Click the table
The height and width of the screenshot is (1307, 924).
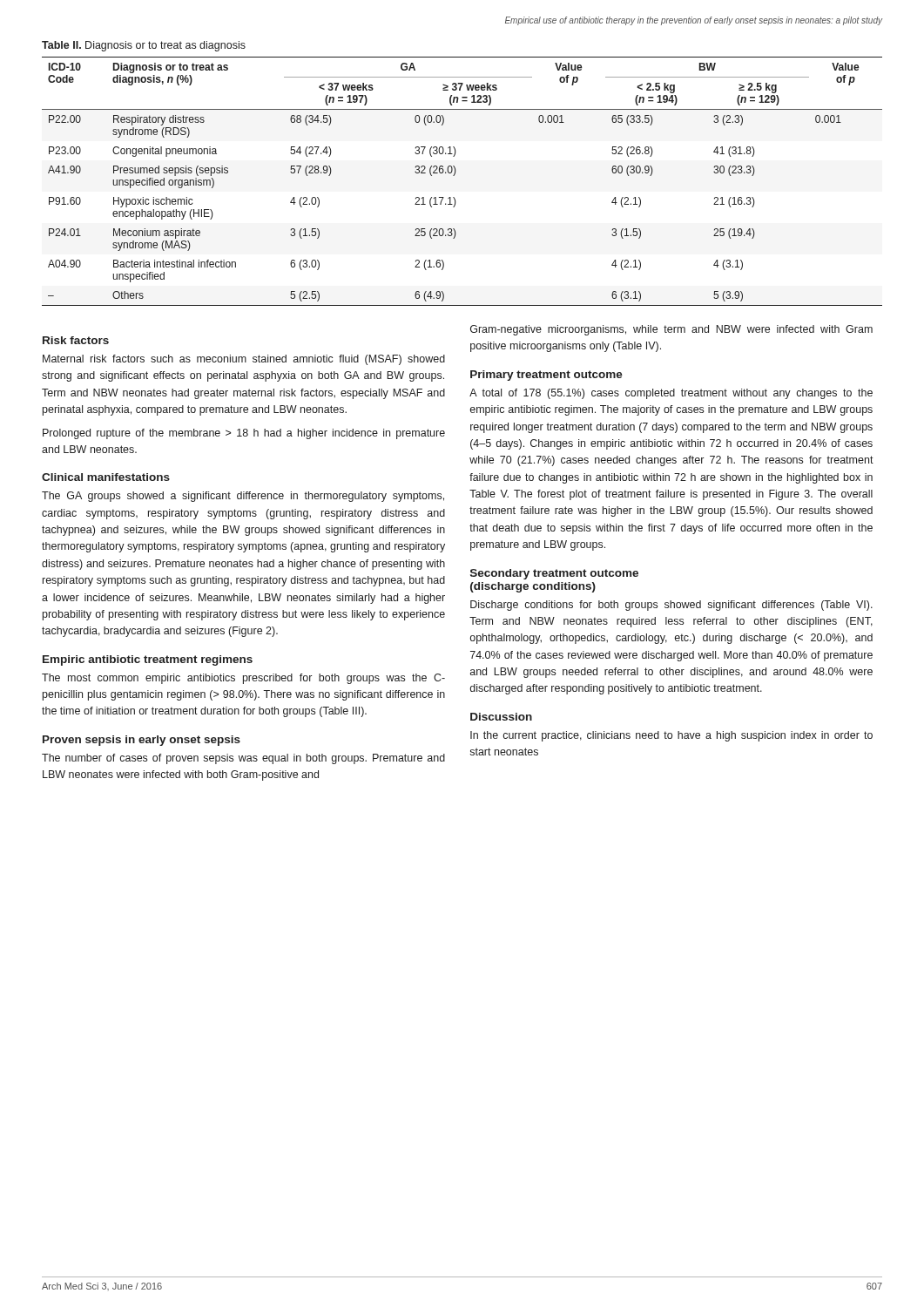[x=462, y=181]
